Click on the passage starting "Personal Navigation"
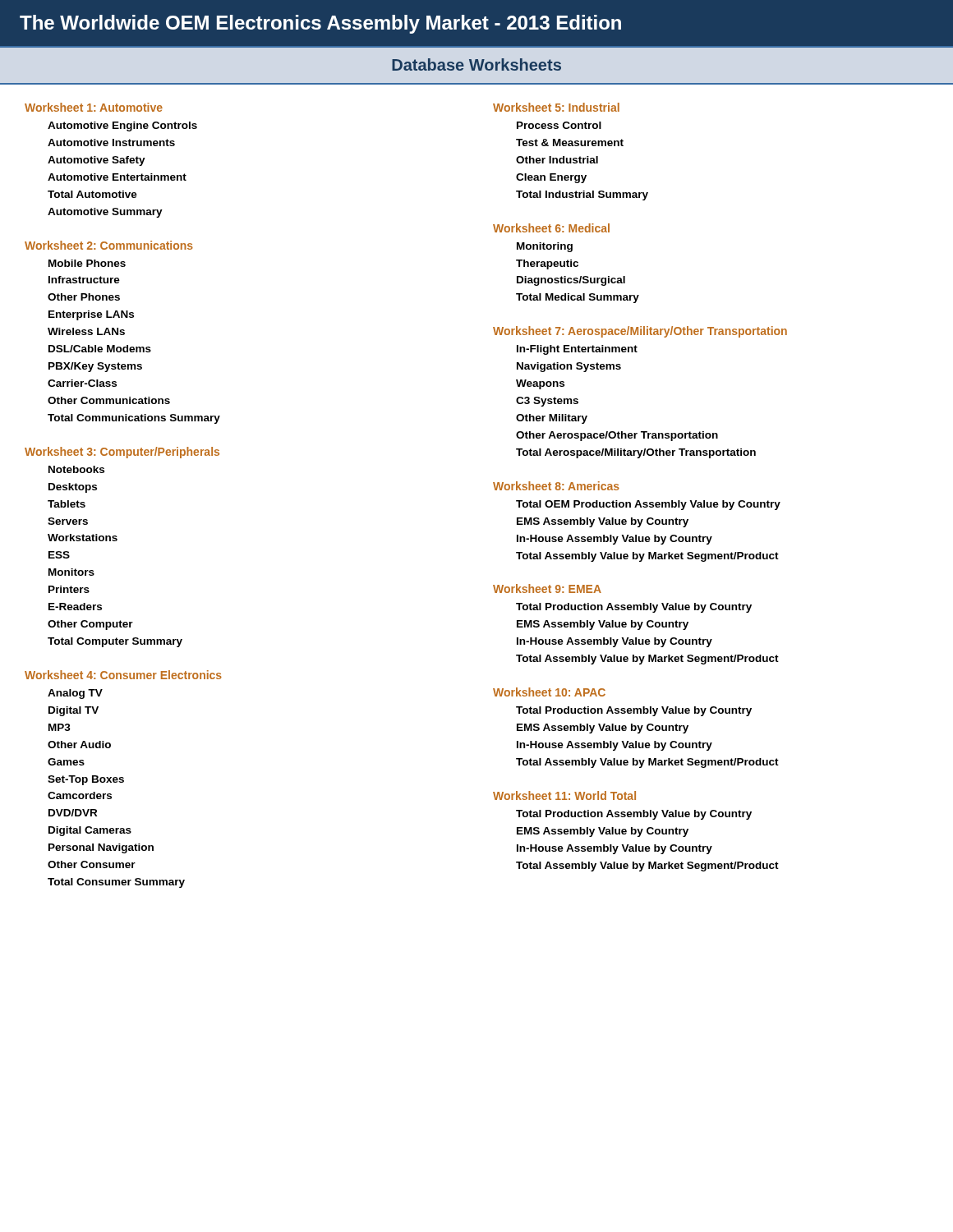The width and height of the screenshot is (953, 1232). (101, 847)
